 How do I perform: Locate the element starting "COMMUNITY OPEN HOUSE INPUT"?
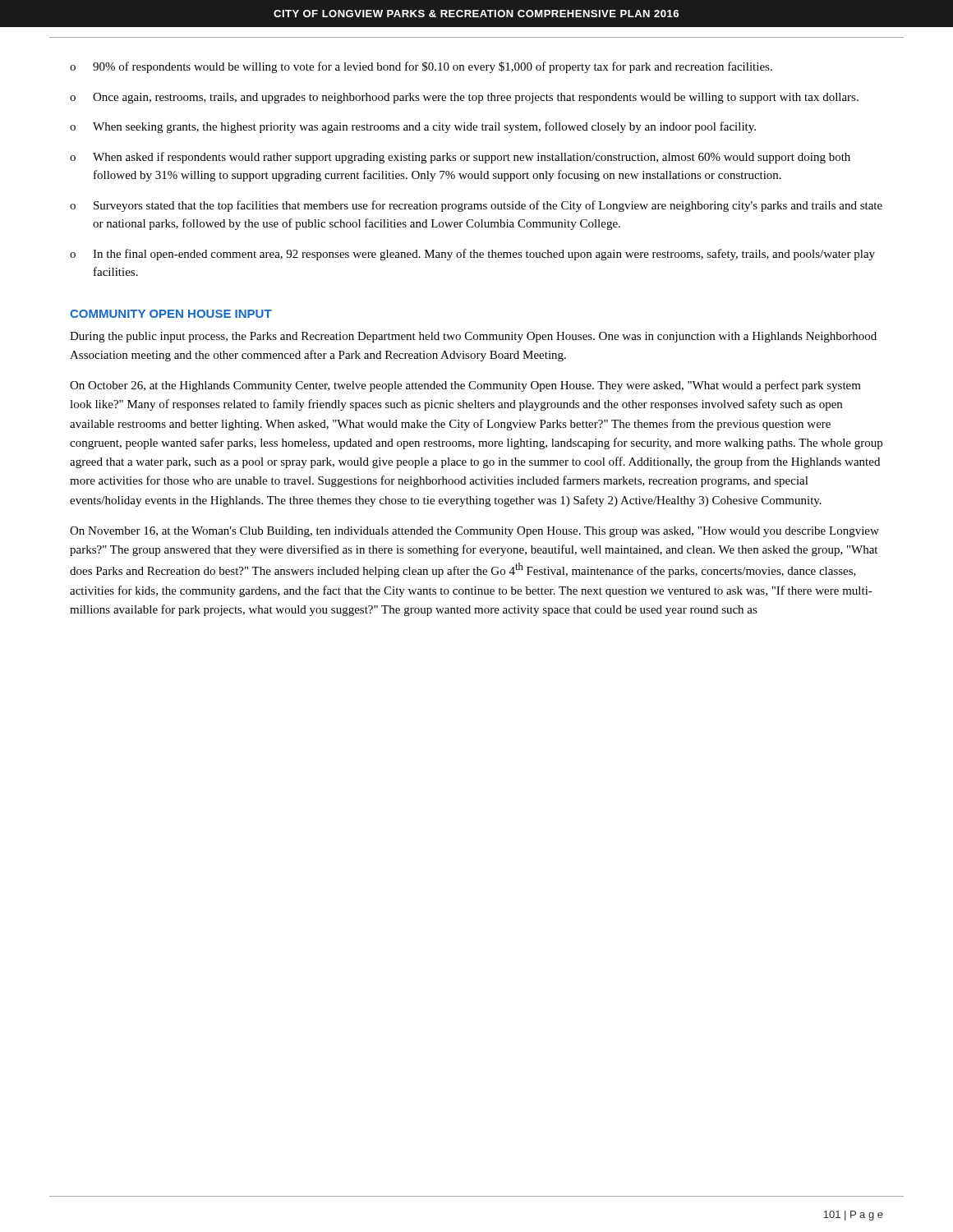[x=171, y=313]
